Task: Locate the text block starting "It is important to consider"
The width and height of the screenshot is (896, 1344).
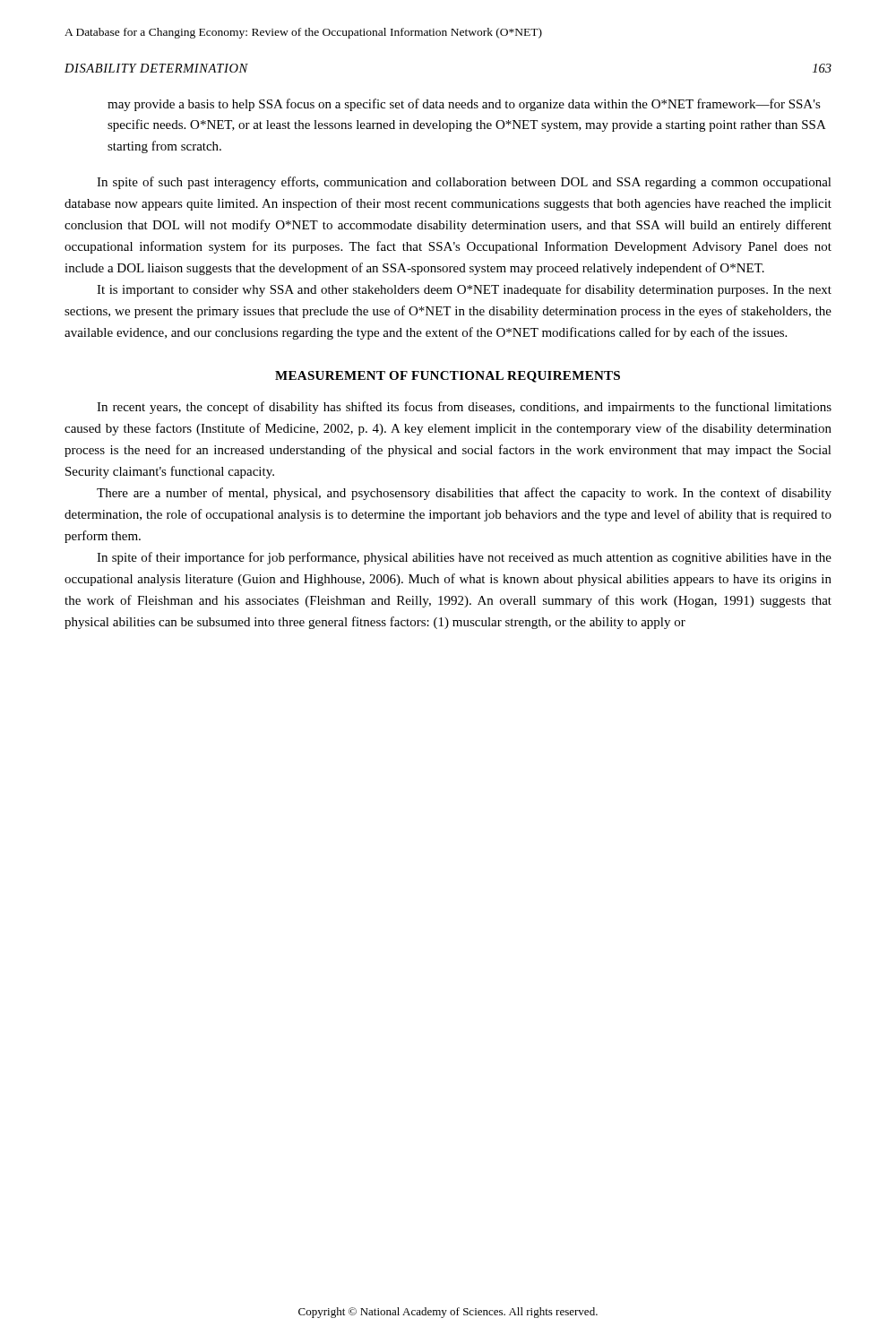Action: coord(448,311)
